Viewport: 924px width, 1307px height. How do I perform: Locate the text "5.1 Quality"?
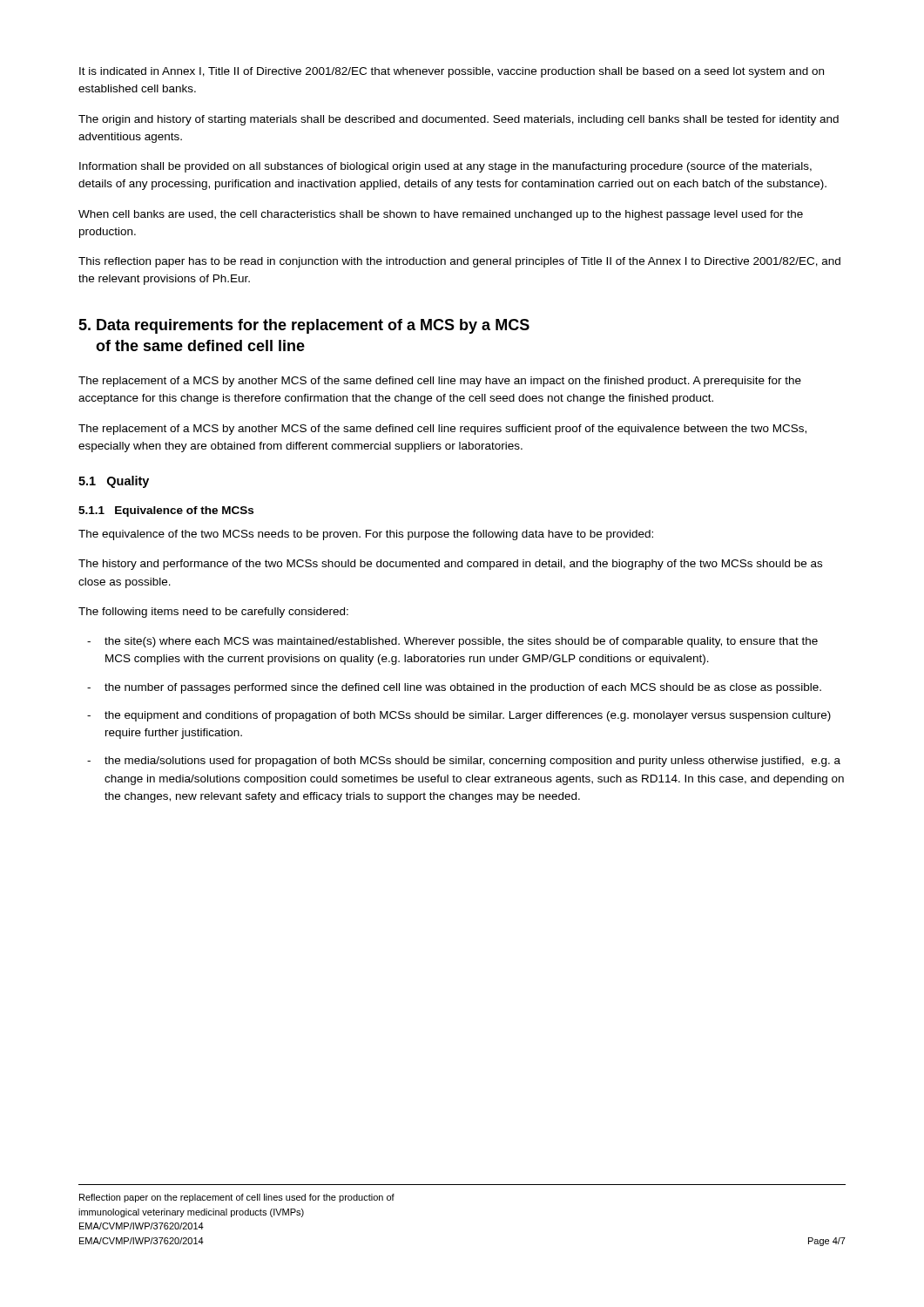click(x=114, y=481)
